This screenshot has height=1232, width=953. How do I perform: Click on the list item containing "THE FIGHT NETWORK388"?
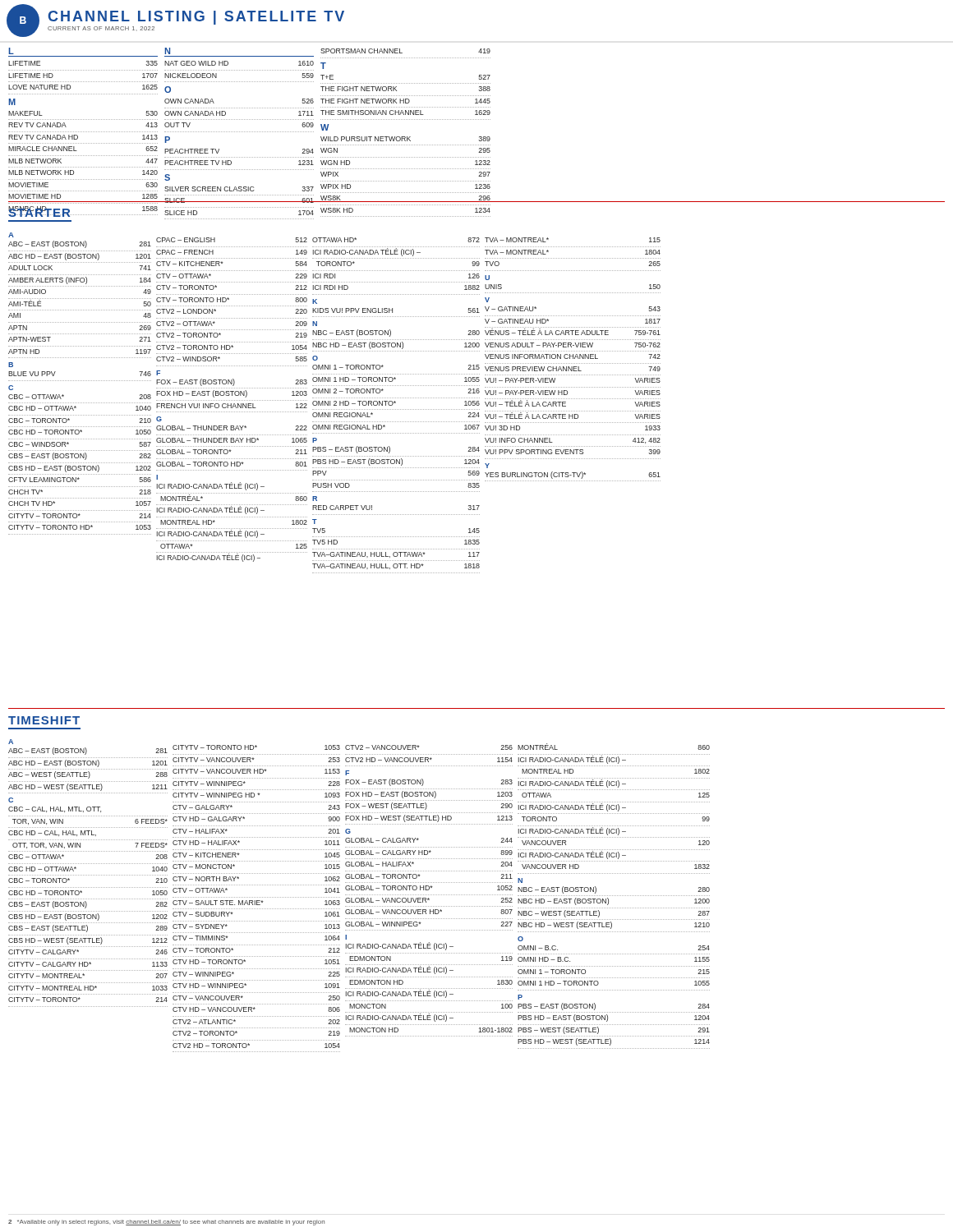coord(405,89)
